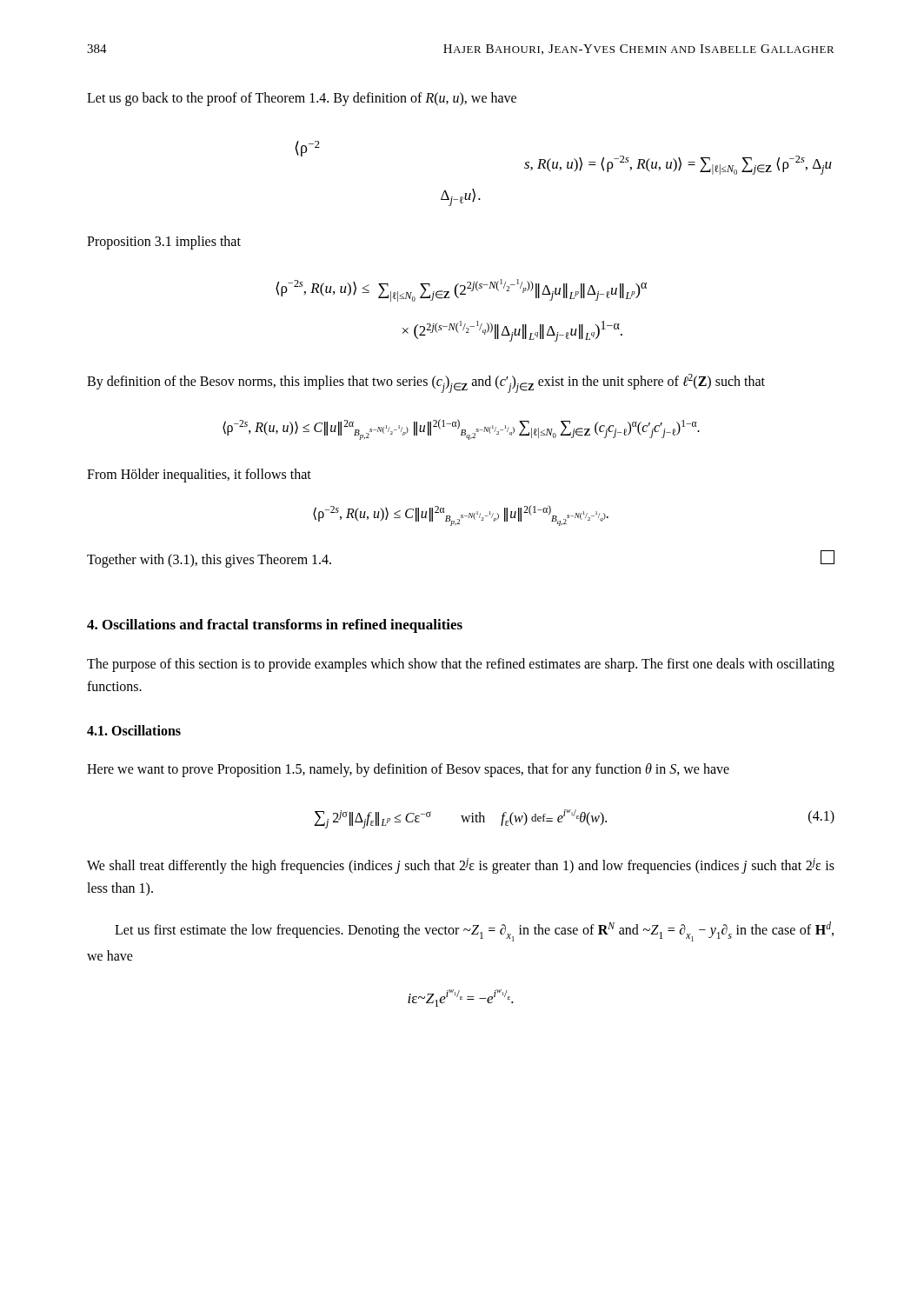The image size is (924, 1304).
Task: Select the formula containing "iε~Z1eiw1/ε = −eiw1/ε."
Action: coord(461,997)
